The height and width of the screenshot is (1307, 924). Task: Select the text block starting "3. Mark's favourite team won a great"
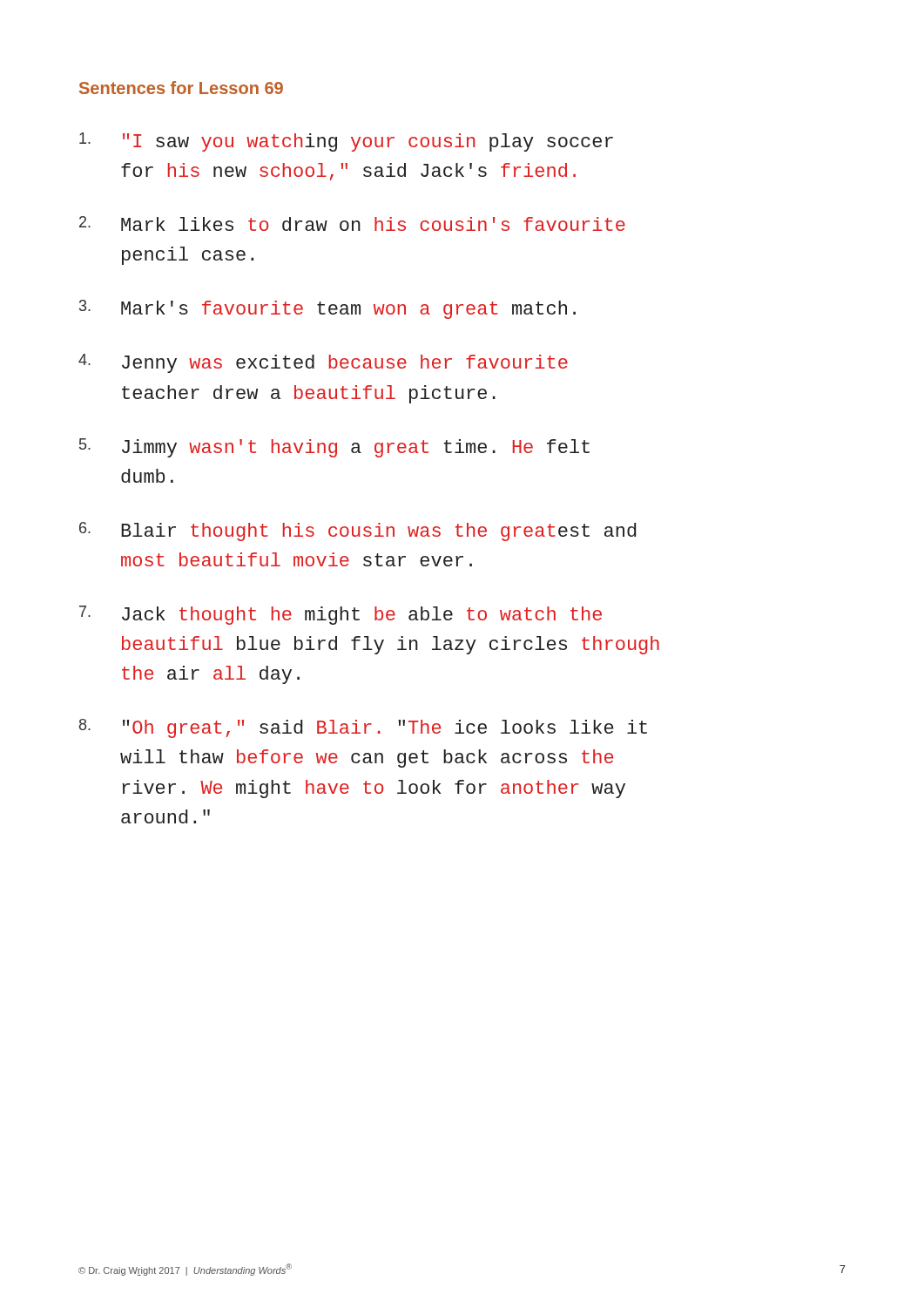[x=329, y=311]
